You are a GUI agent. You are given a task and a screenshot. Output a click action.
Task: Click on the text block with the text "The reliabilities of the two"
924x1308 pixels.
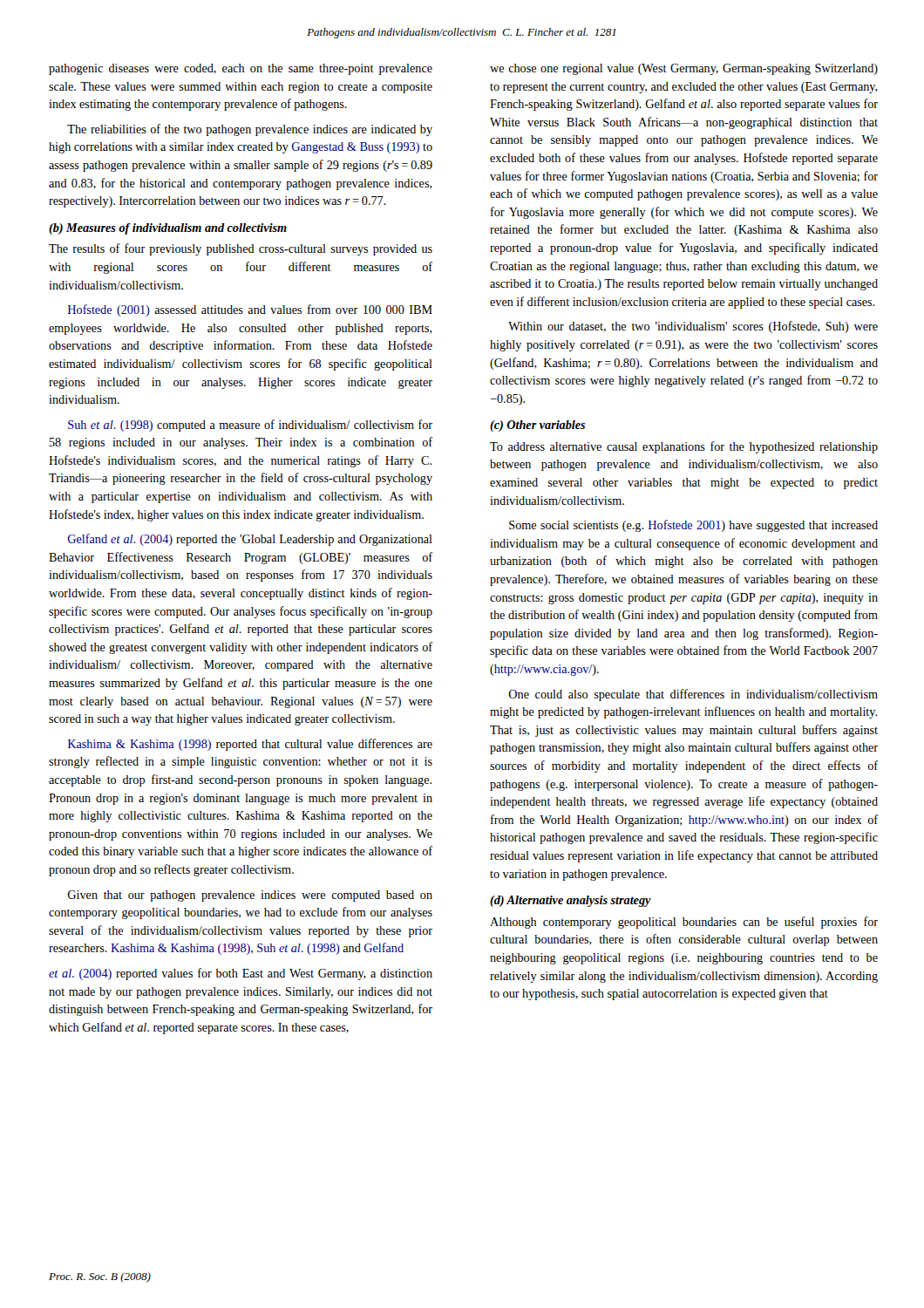pos(241,165)
